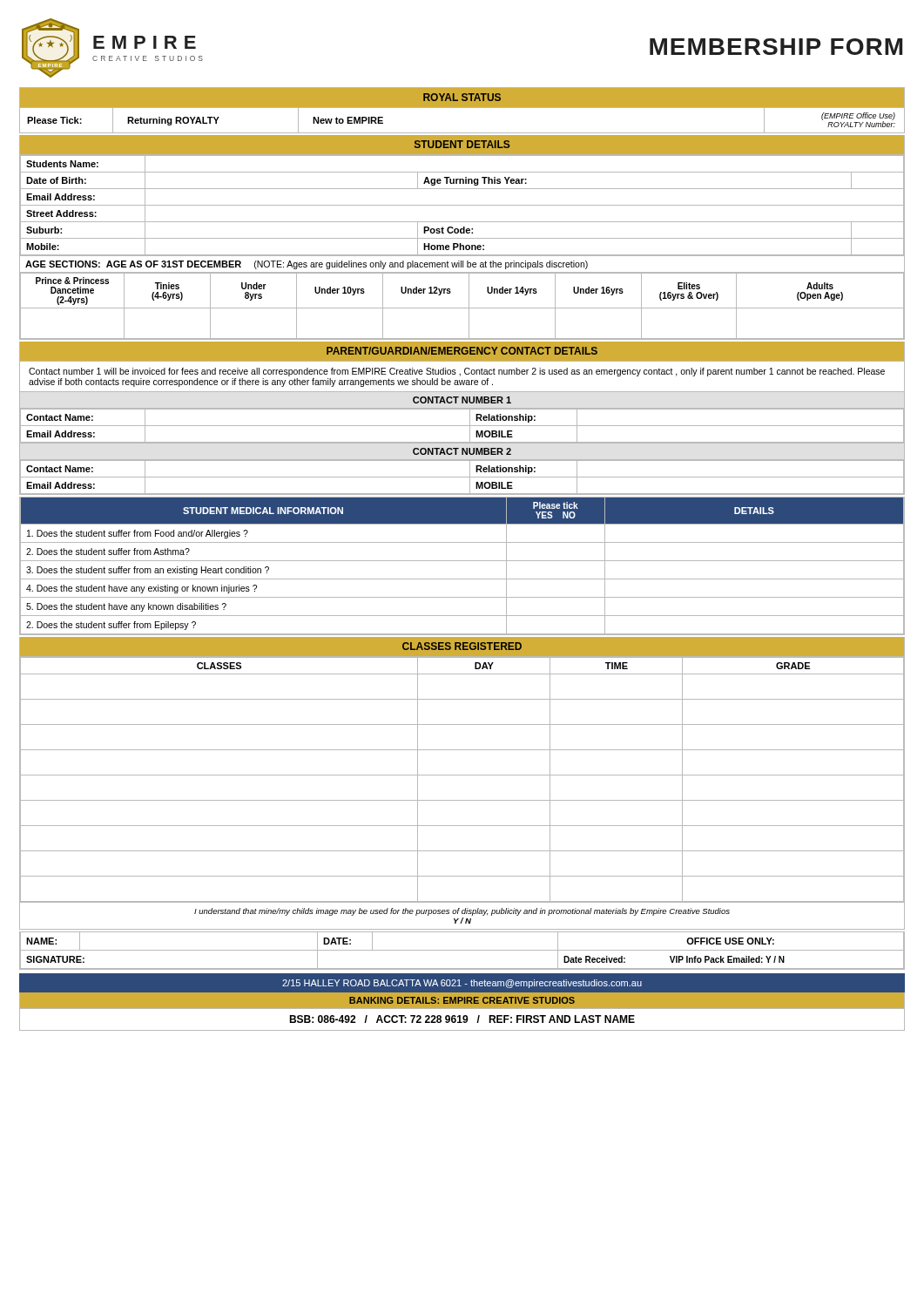Navigate to the block starting "Please Tick: Returning ROYALTY New"
The width and height of the screenshot is (924, 1307).
point(462,120)
